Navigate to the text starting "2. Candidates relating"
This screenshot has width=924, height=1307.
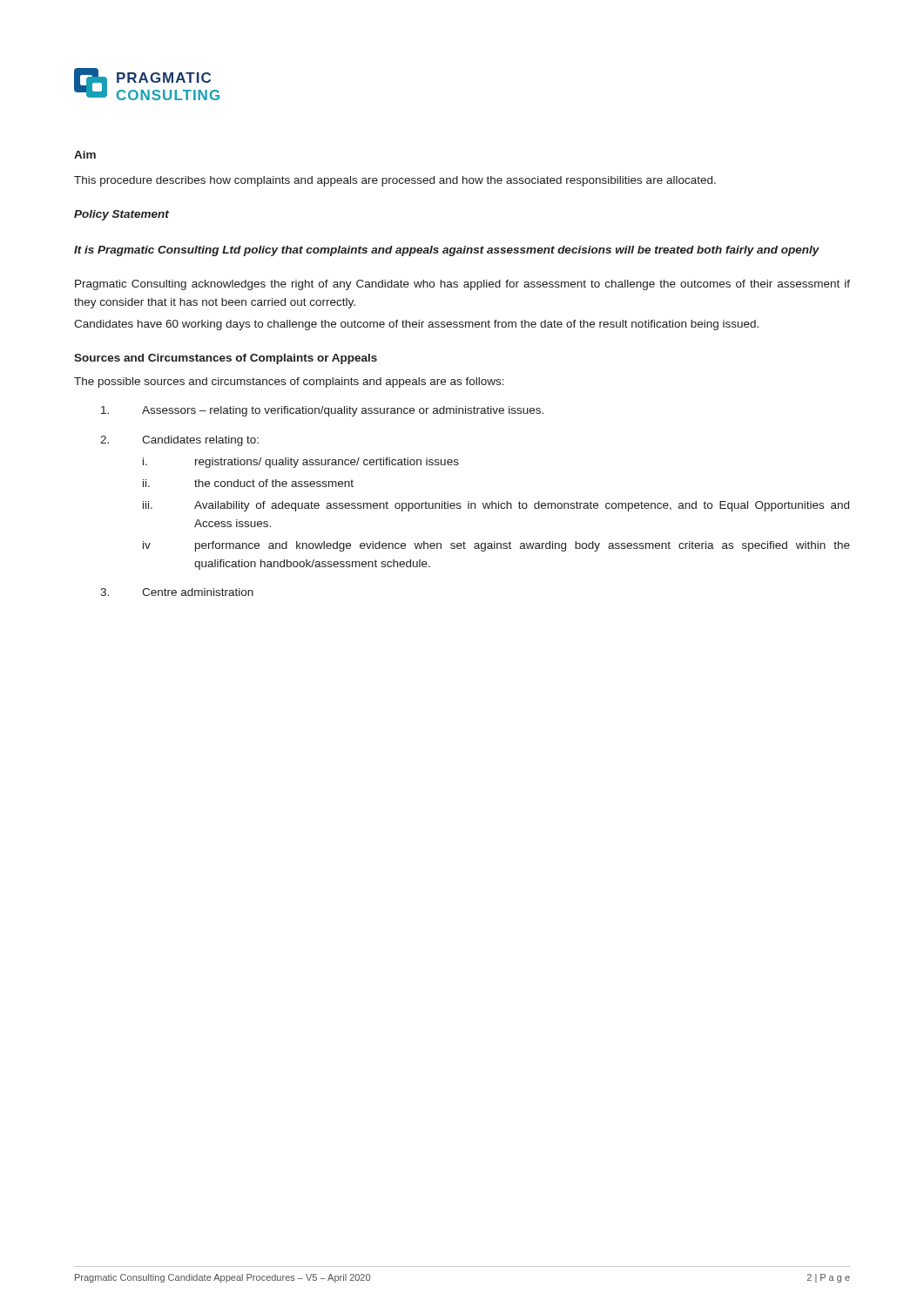(x=462, y=504)
